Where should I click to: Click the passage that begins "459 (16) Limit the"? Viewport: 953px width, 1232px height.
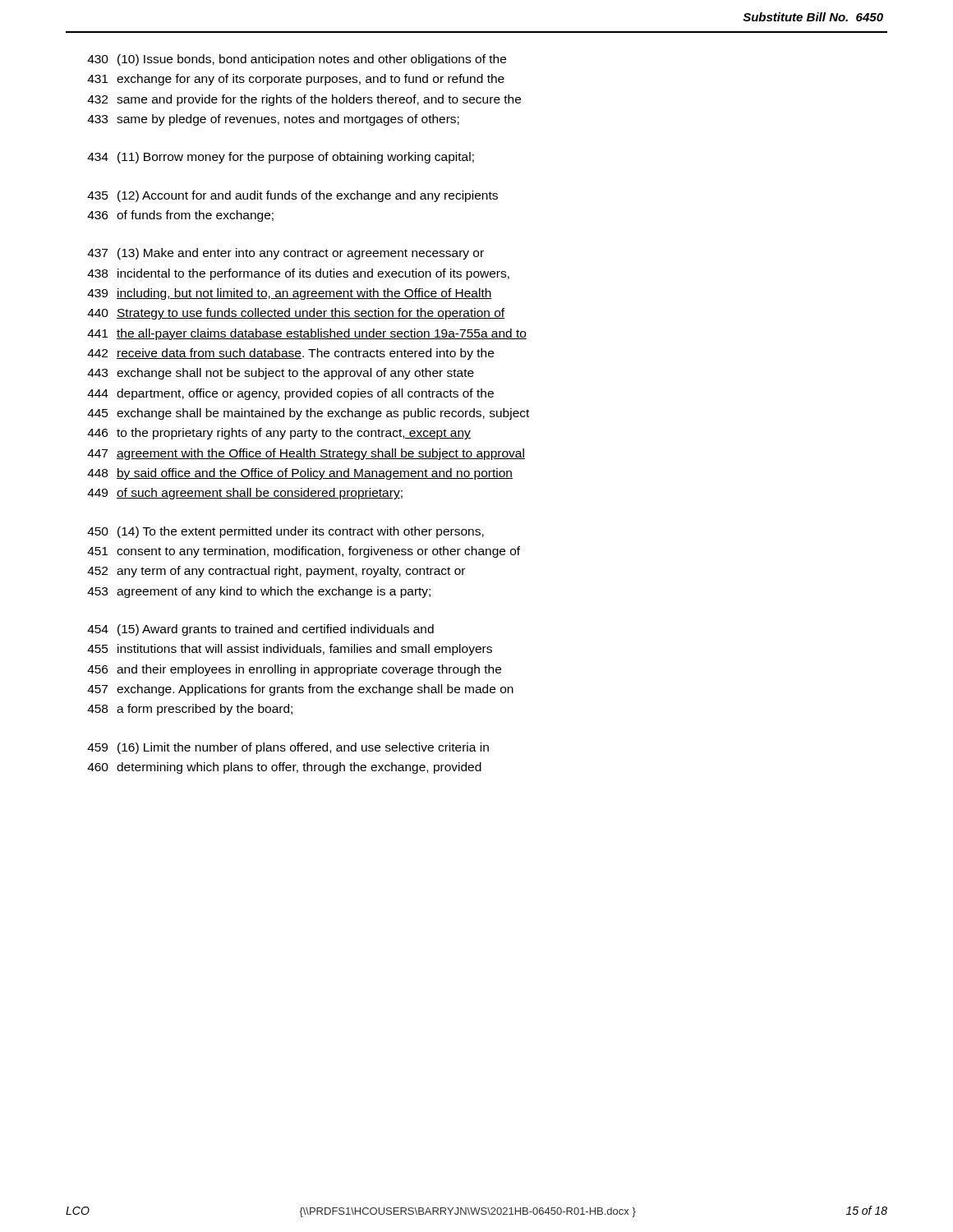pyautogui.click(x=476, y=757)
